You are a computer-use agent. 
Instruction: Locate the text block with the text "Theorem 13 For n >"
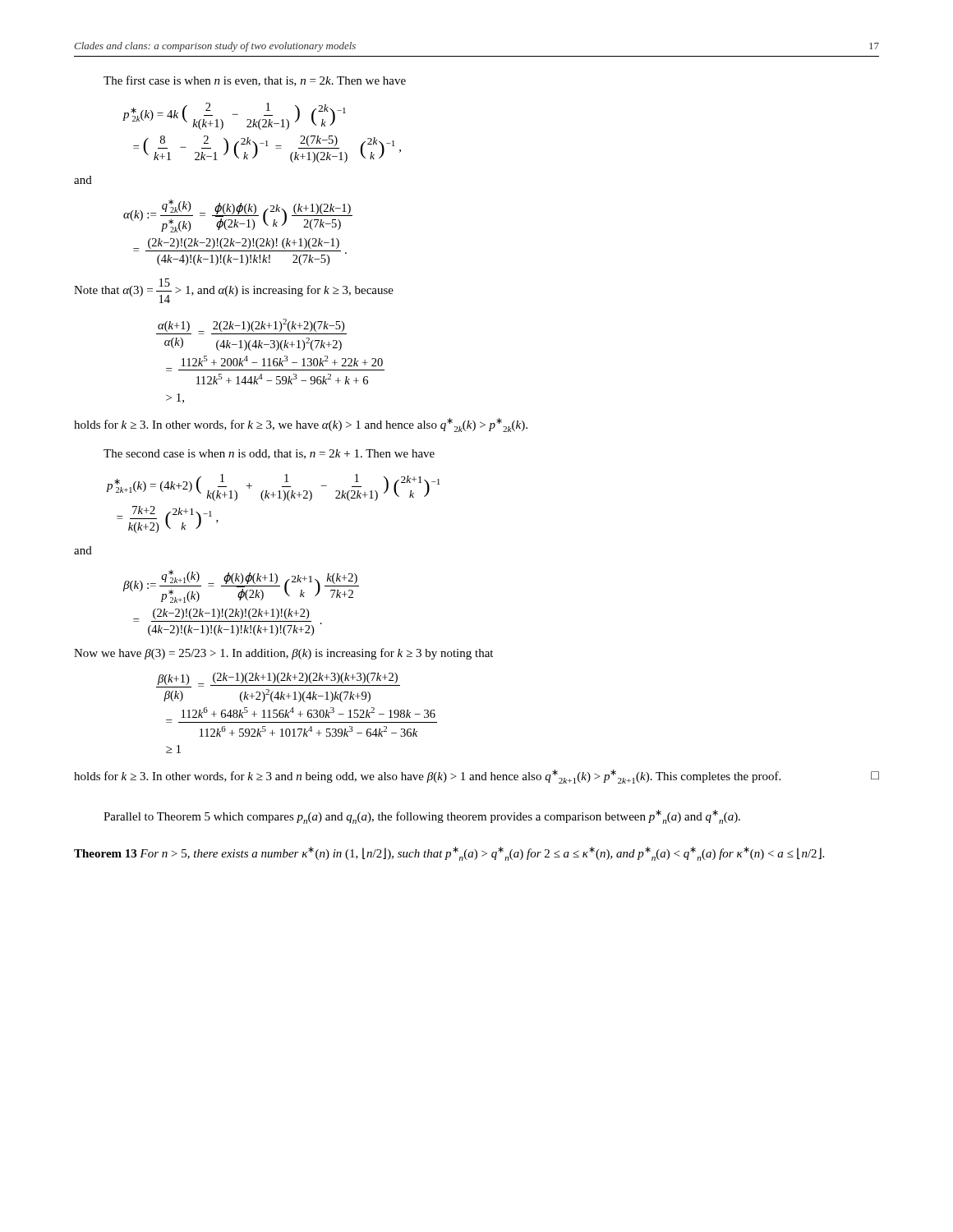click(x=450, y=853)
